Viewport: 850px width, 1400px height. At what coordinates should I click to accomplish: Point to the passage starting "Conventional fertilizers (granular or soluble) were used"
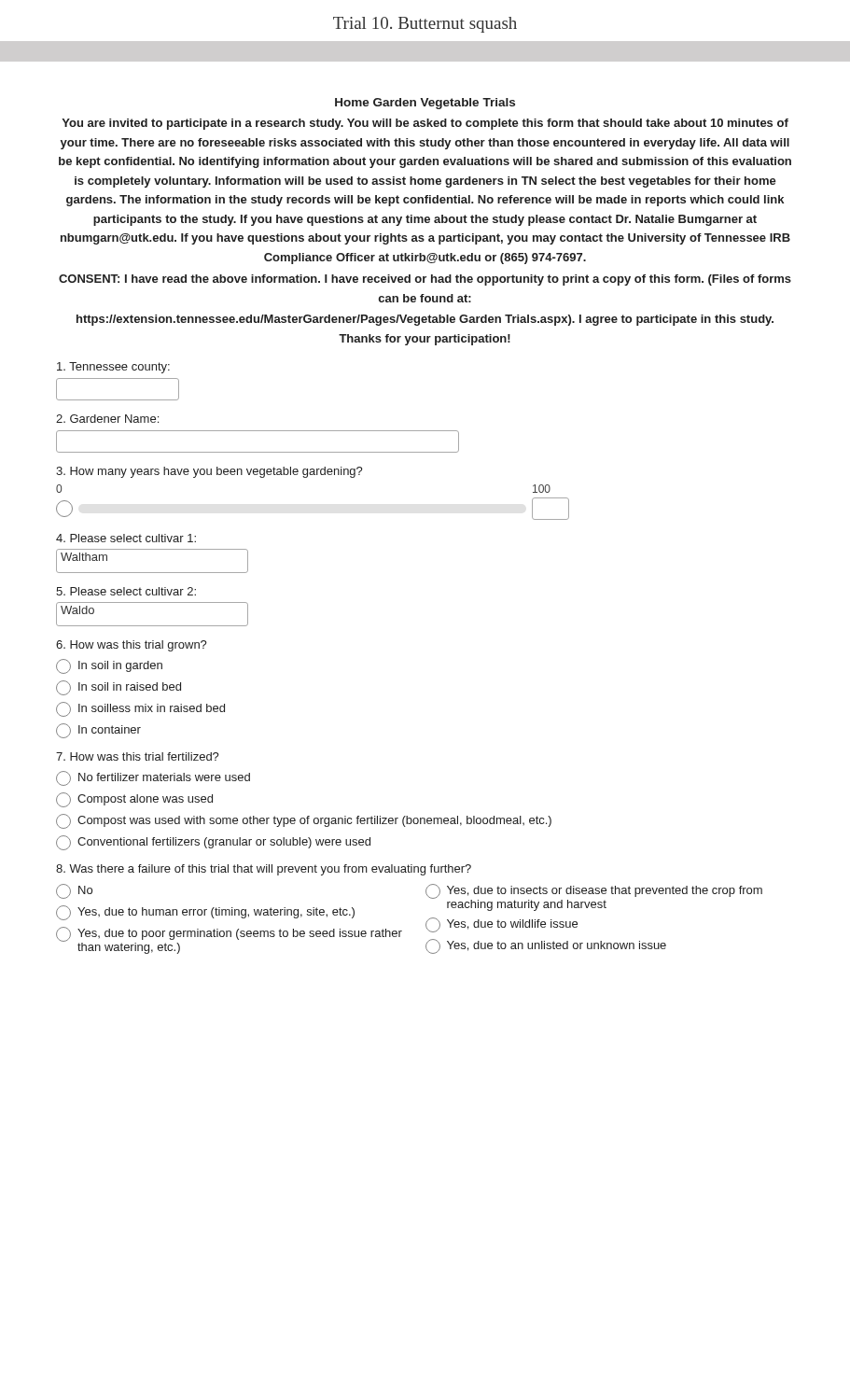tap(214, 843)
